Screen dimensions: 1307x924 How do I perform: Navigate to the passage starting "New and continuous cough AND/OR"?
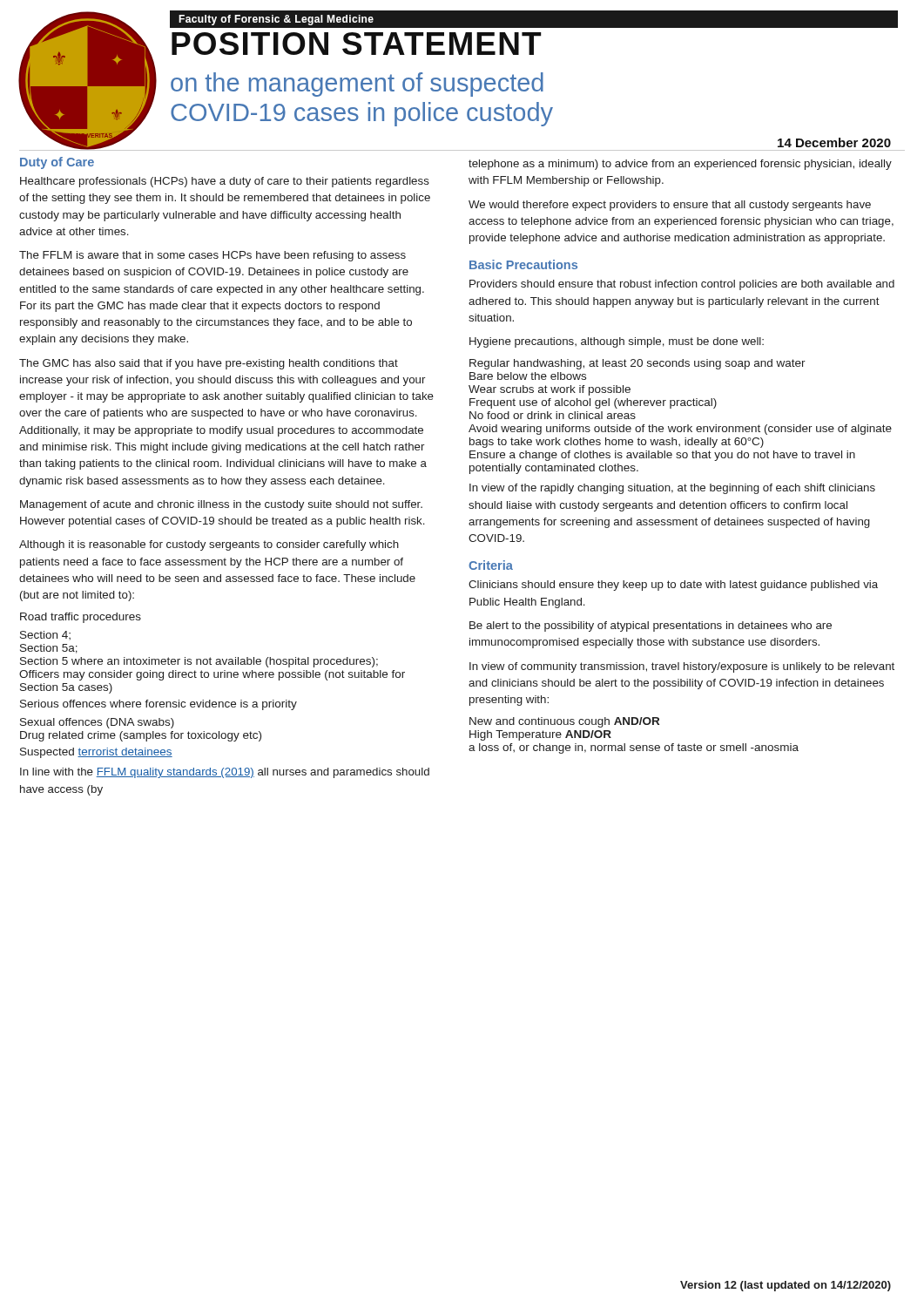(x=564, y=722)
